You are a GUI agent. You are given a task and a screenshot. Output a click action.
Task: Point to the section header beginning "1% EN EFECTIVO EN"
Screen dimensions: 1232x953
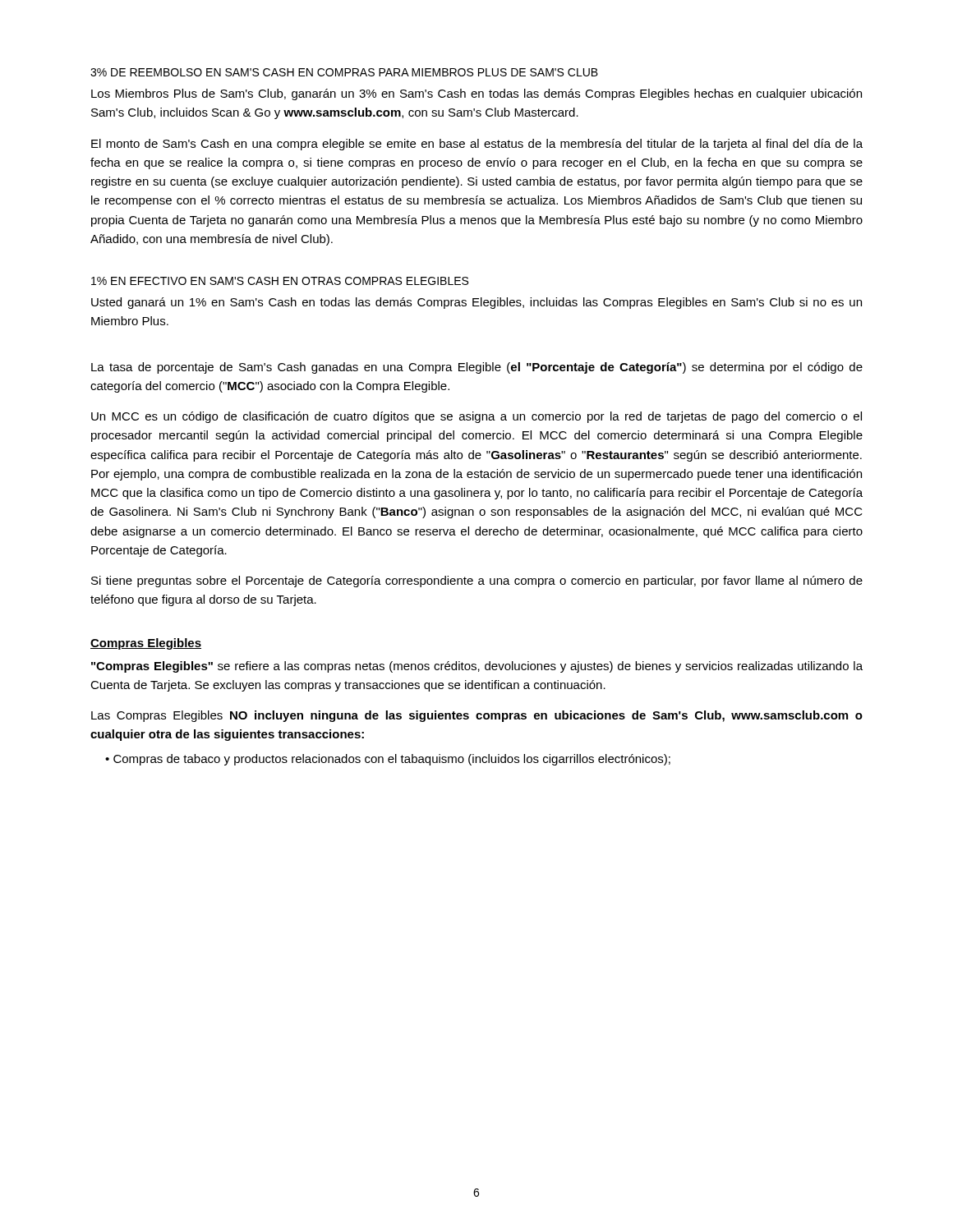[280, 281]
